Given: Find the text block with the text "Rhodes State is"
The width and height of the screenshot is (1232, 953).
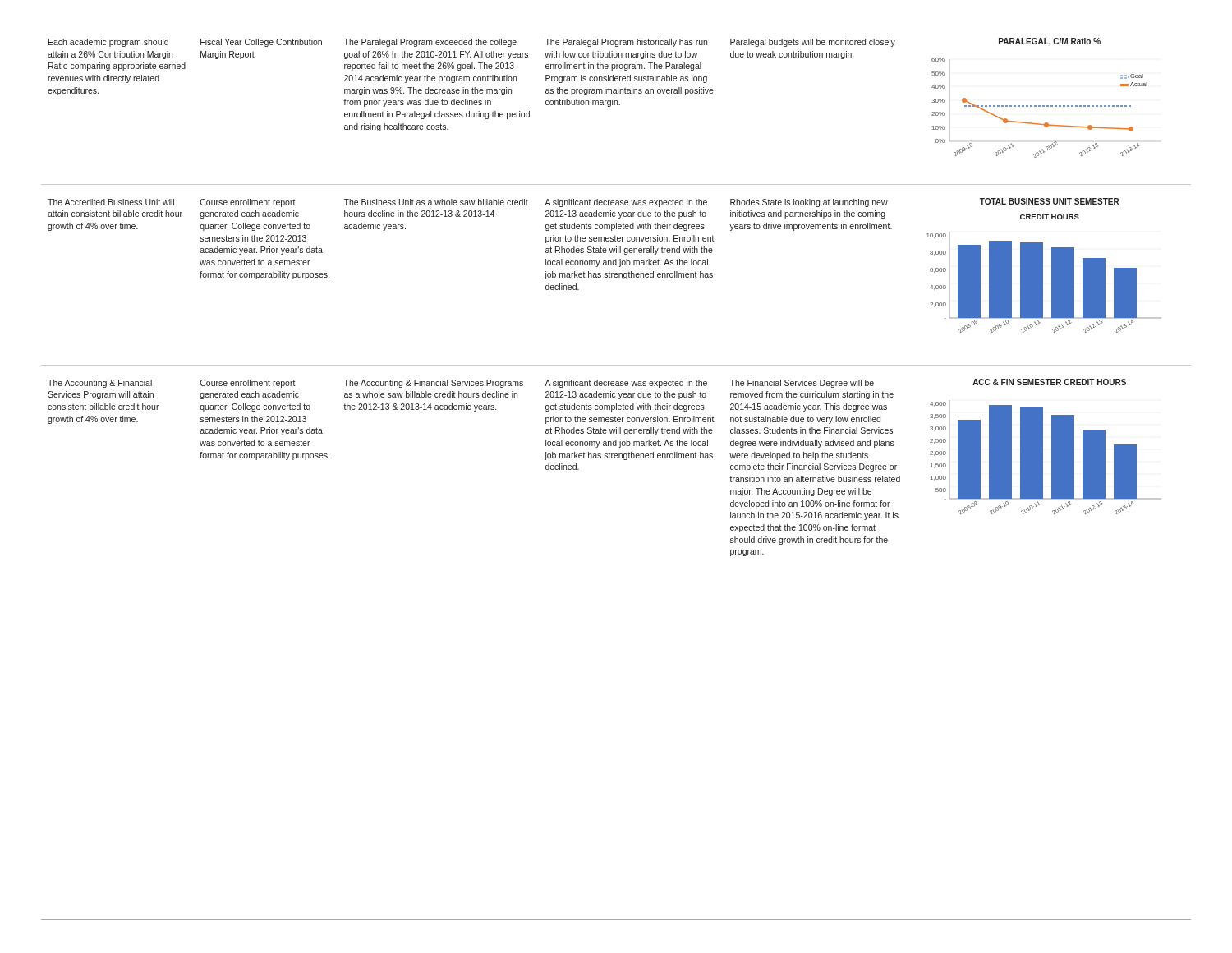Looking at the screenshot, I should pos(811,214).
